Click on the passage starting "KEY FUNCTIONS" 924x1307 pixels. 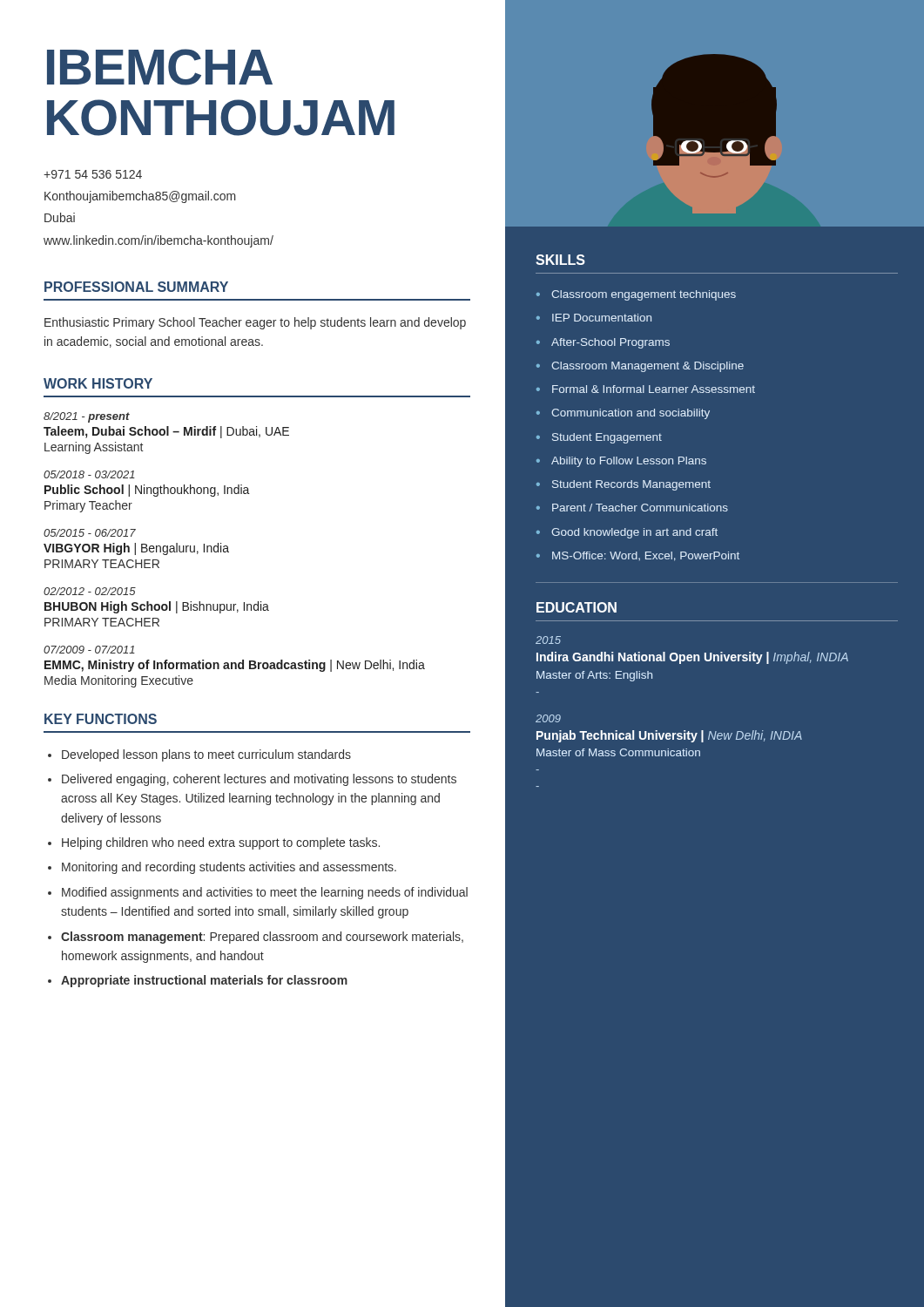coord(100,719)
